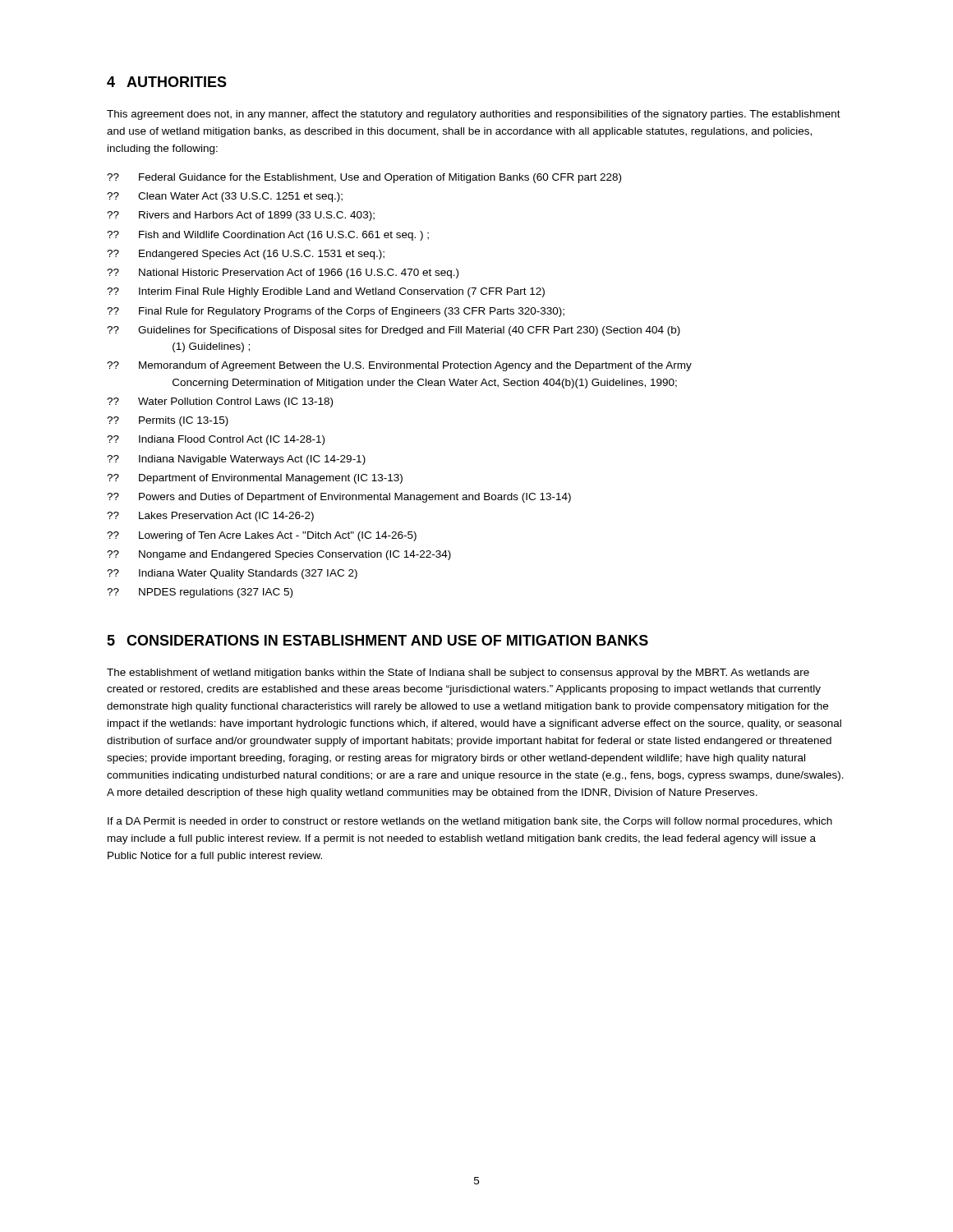Select the block starting "If a DA Permit"
Screen dimensions: 1232x953
[470, 838]
